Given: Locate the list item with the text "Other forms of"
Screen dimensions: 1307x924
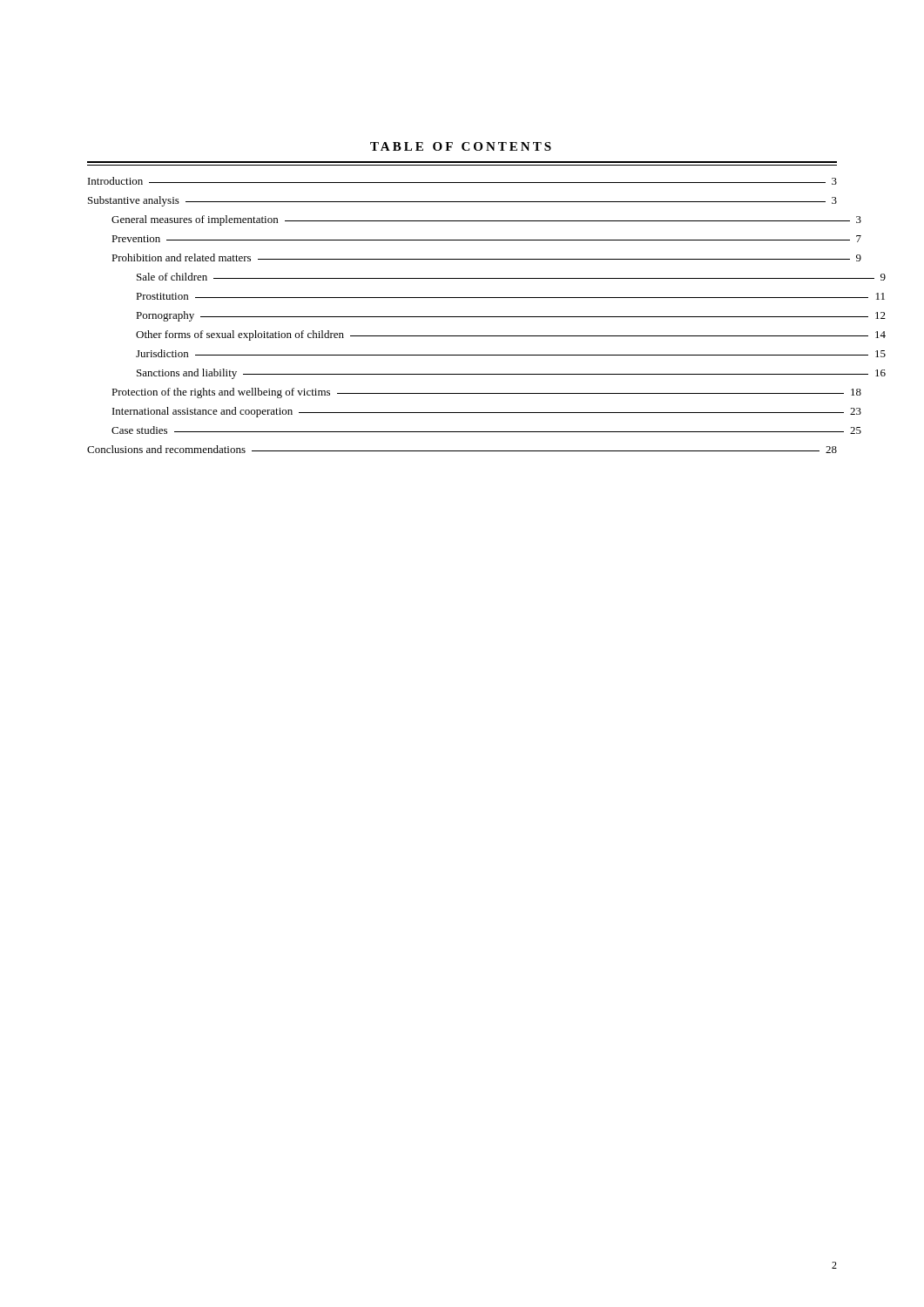Looking at the screenshot, I should click(x=511, y=335).
